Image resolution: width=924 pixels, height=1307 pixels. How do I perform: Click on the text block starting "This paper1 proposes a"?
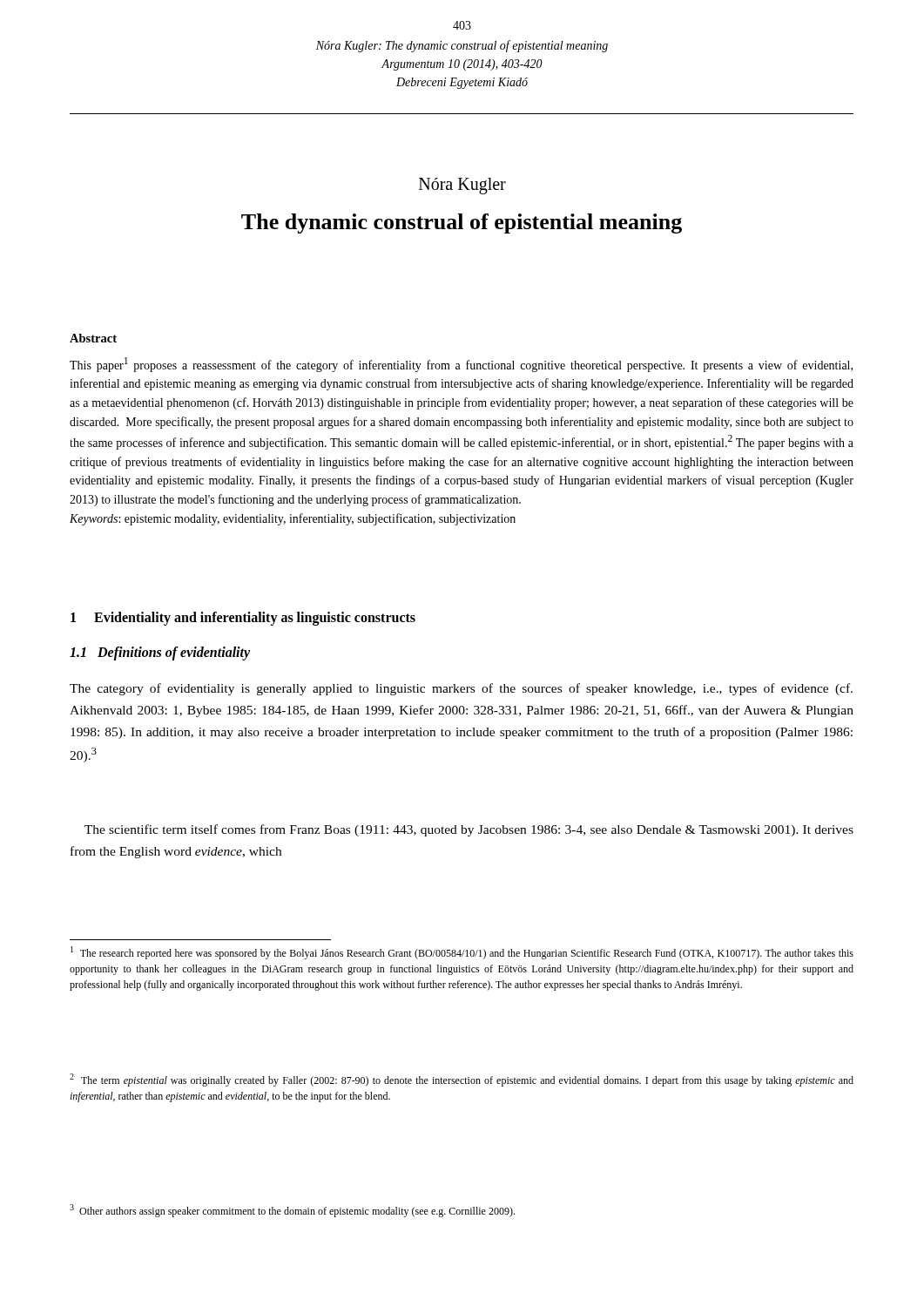coord(462,440)
